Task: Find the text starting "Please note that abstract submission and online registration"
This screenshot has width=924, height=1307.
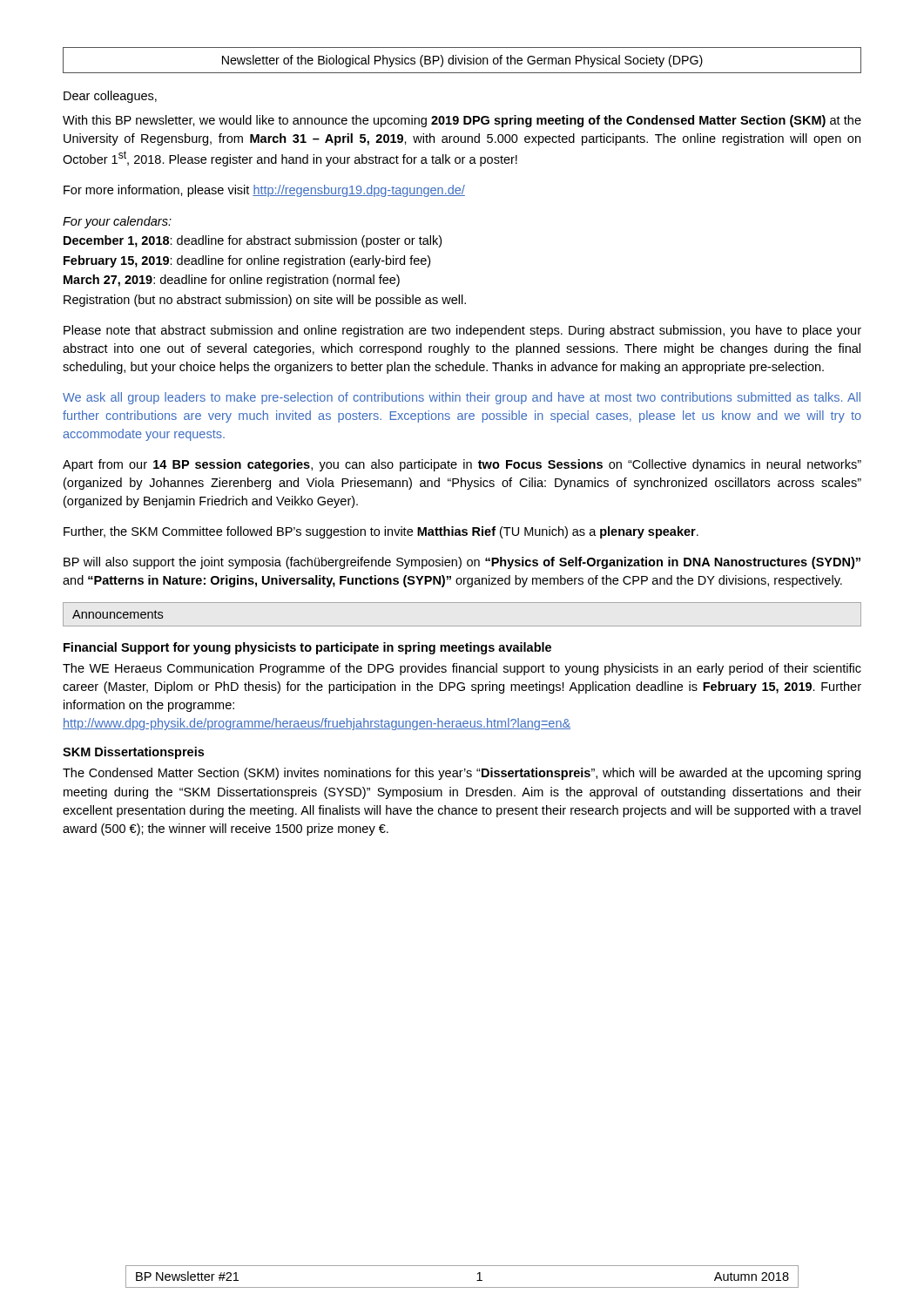Action: click(x=462, y=349)
